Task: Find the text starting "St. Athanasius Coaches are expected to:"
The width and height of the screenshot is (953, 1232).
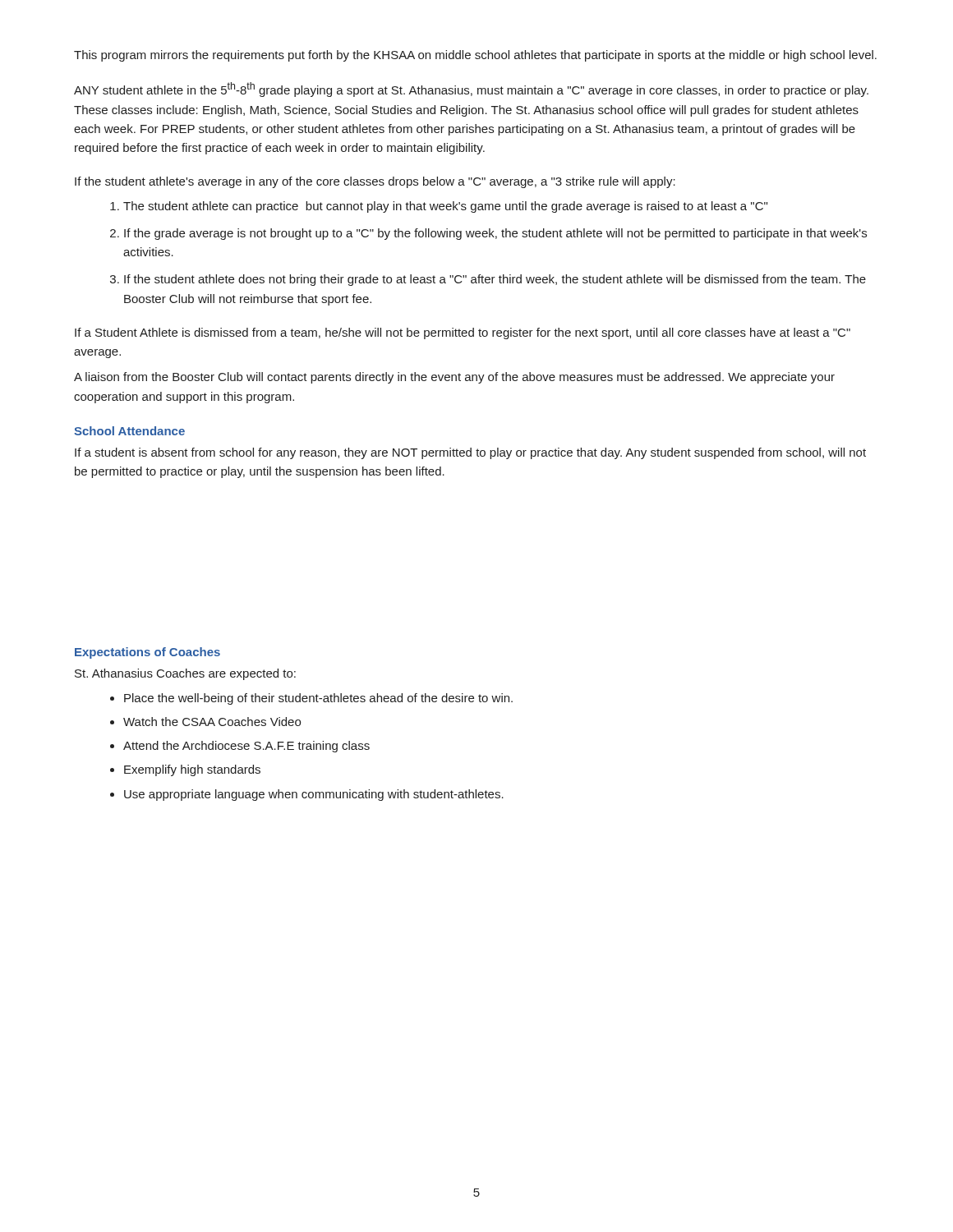Action: pos(185,673)
